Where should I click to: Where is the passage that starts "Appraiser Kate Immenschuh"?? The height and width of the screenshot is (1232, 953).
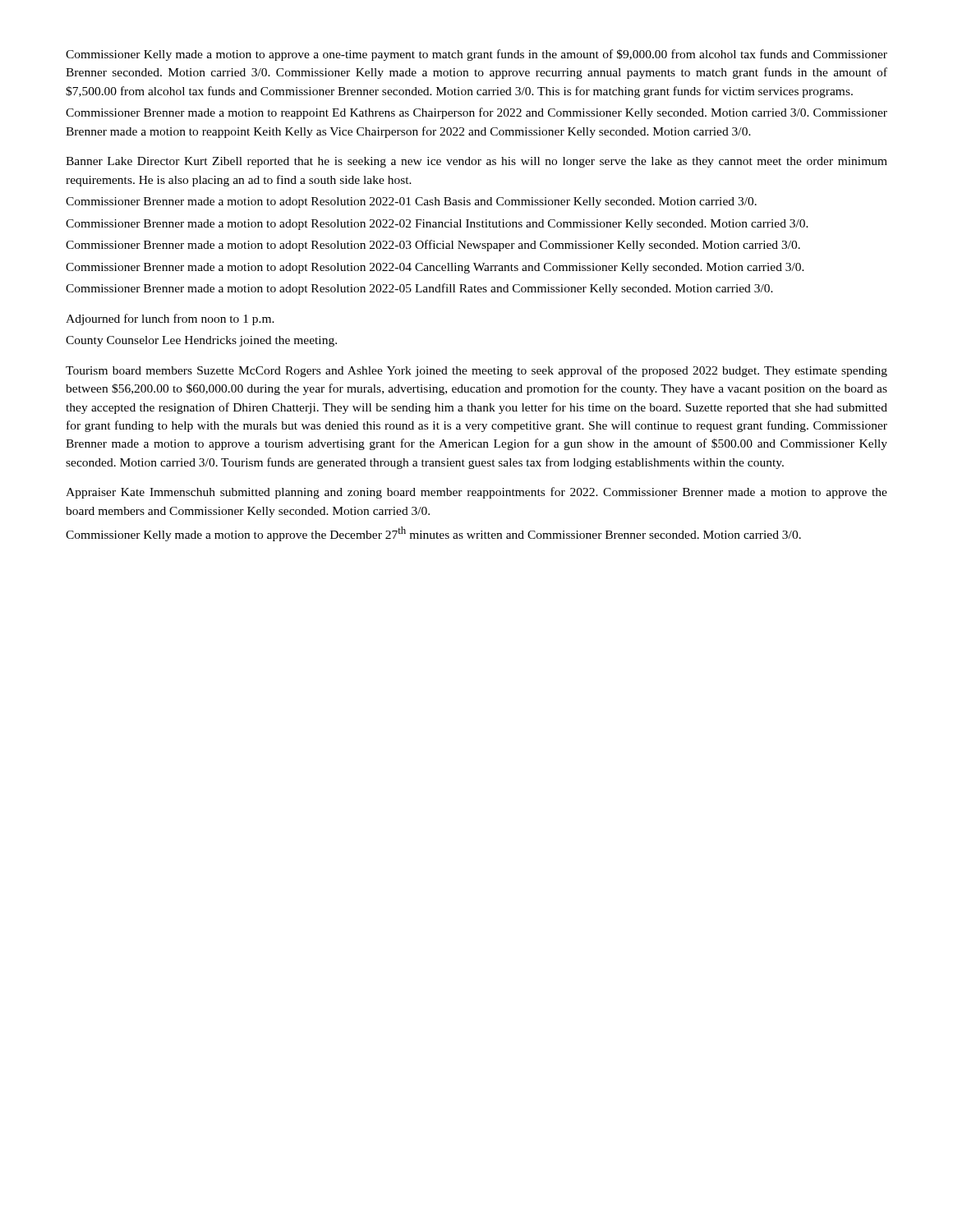476,501
